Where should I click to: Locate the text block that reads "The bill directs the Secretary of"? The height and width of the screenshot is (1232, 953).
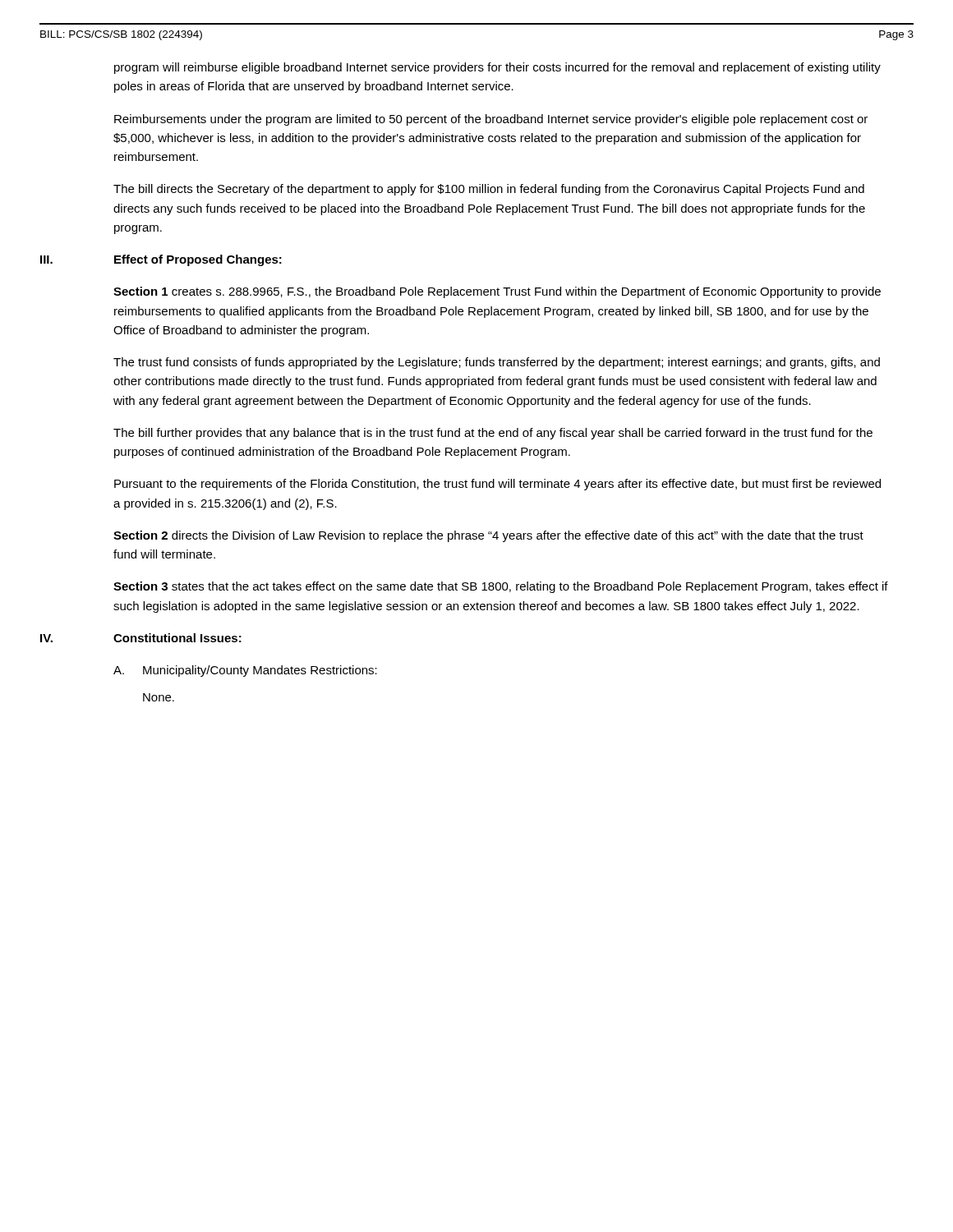[489, 208]
